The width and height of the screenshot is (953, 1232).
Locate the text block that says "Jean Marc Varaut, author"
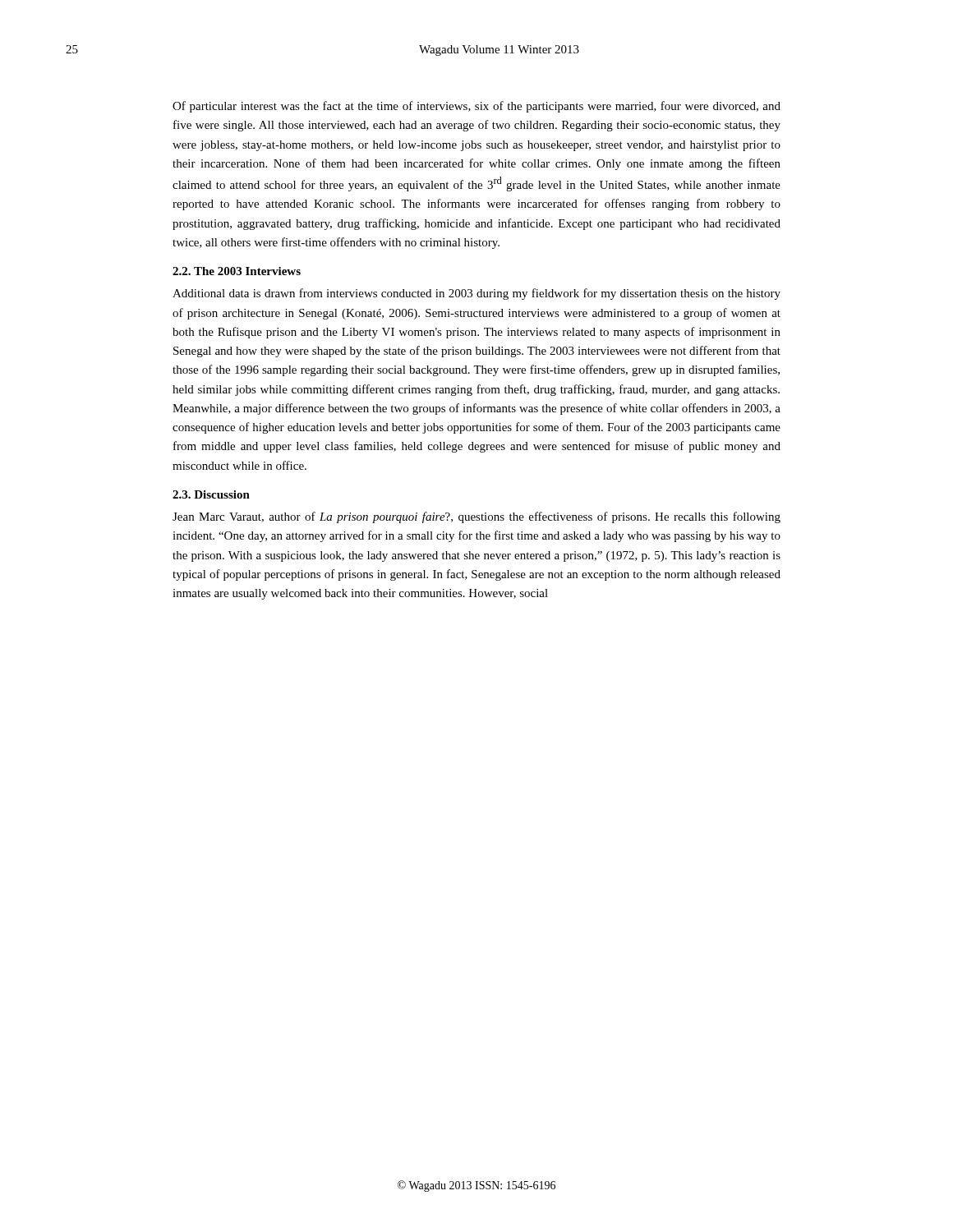[x=476, y=555]
